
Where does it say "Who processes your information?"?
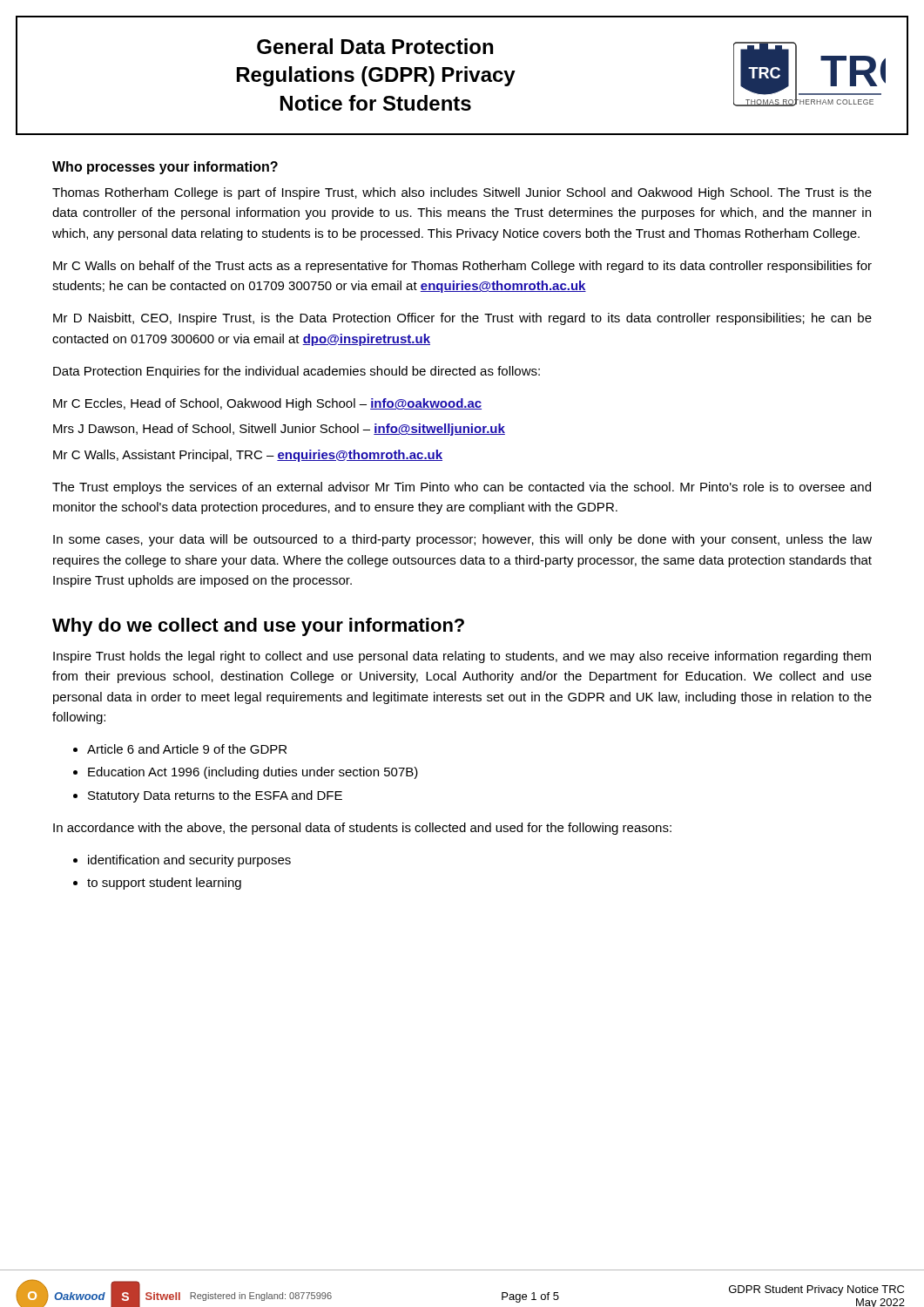click(165, 167)
